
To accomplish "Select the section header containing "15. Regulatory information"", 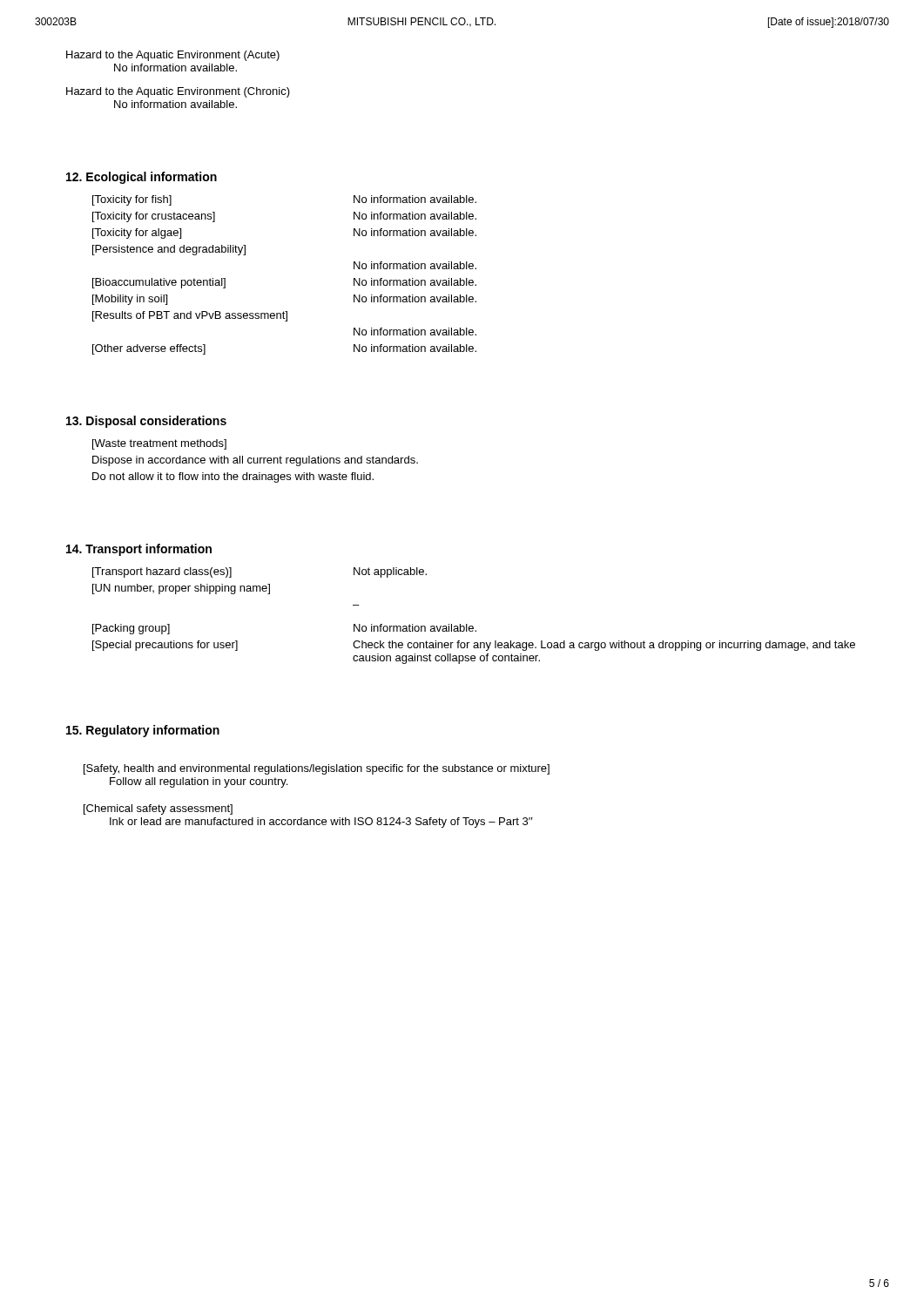I will (x=143, y=730).
